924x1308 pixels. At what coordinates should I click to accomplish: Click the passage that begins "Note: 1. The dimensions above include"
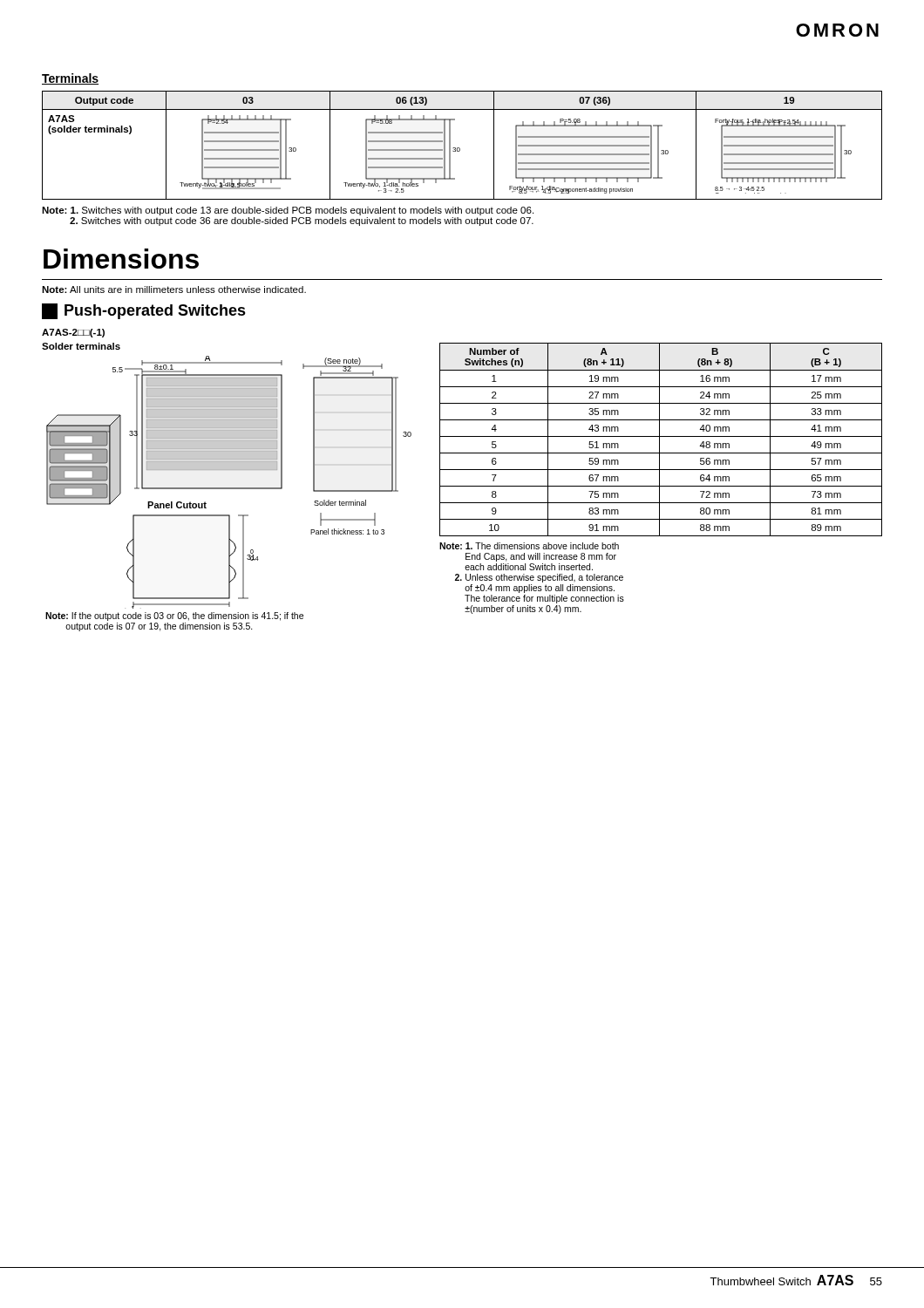click(x=532, y=577)
